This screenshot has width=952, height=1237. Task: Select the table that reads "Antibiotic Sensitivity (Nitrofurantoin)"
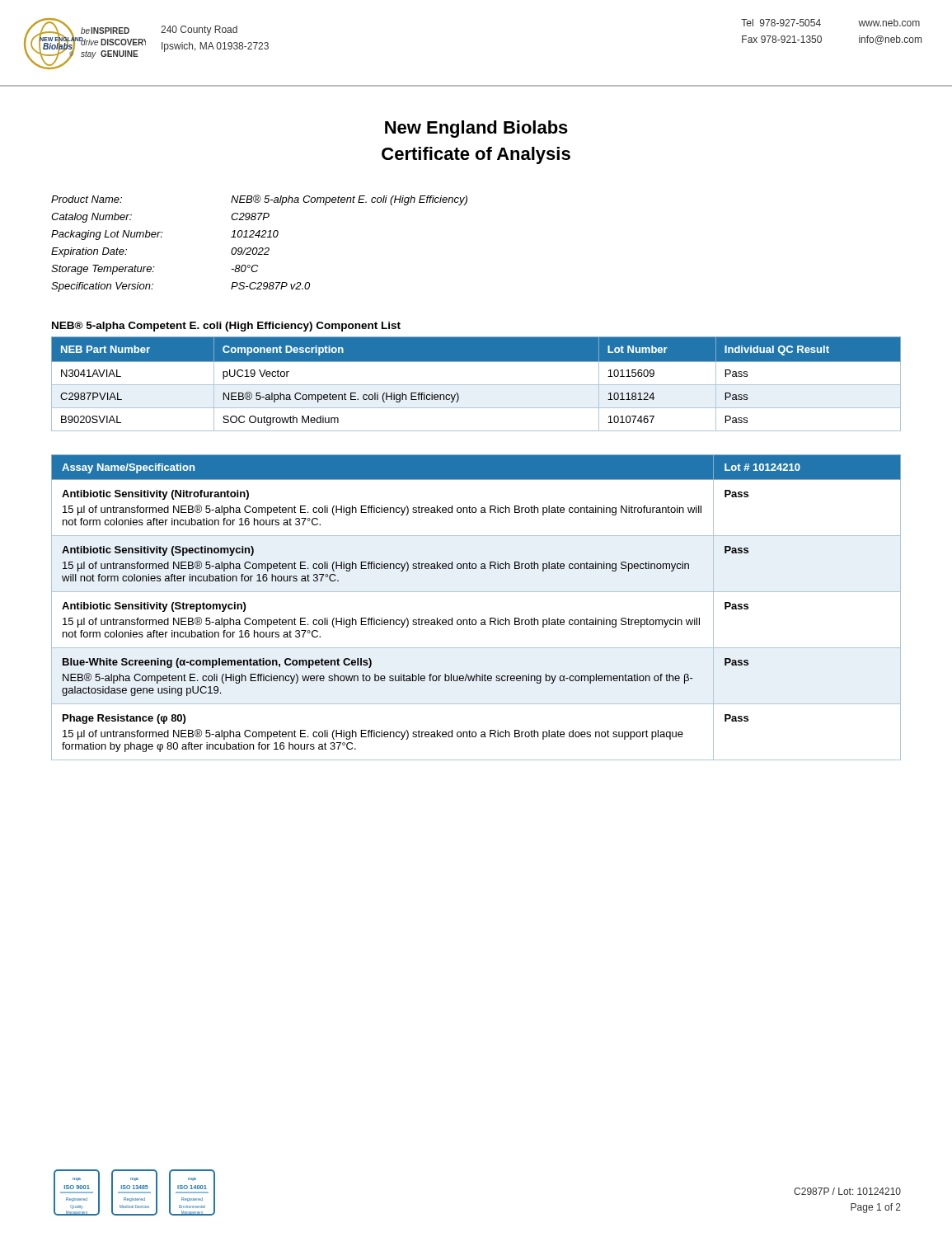(476, 607)
